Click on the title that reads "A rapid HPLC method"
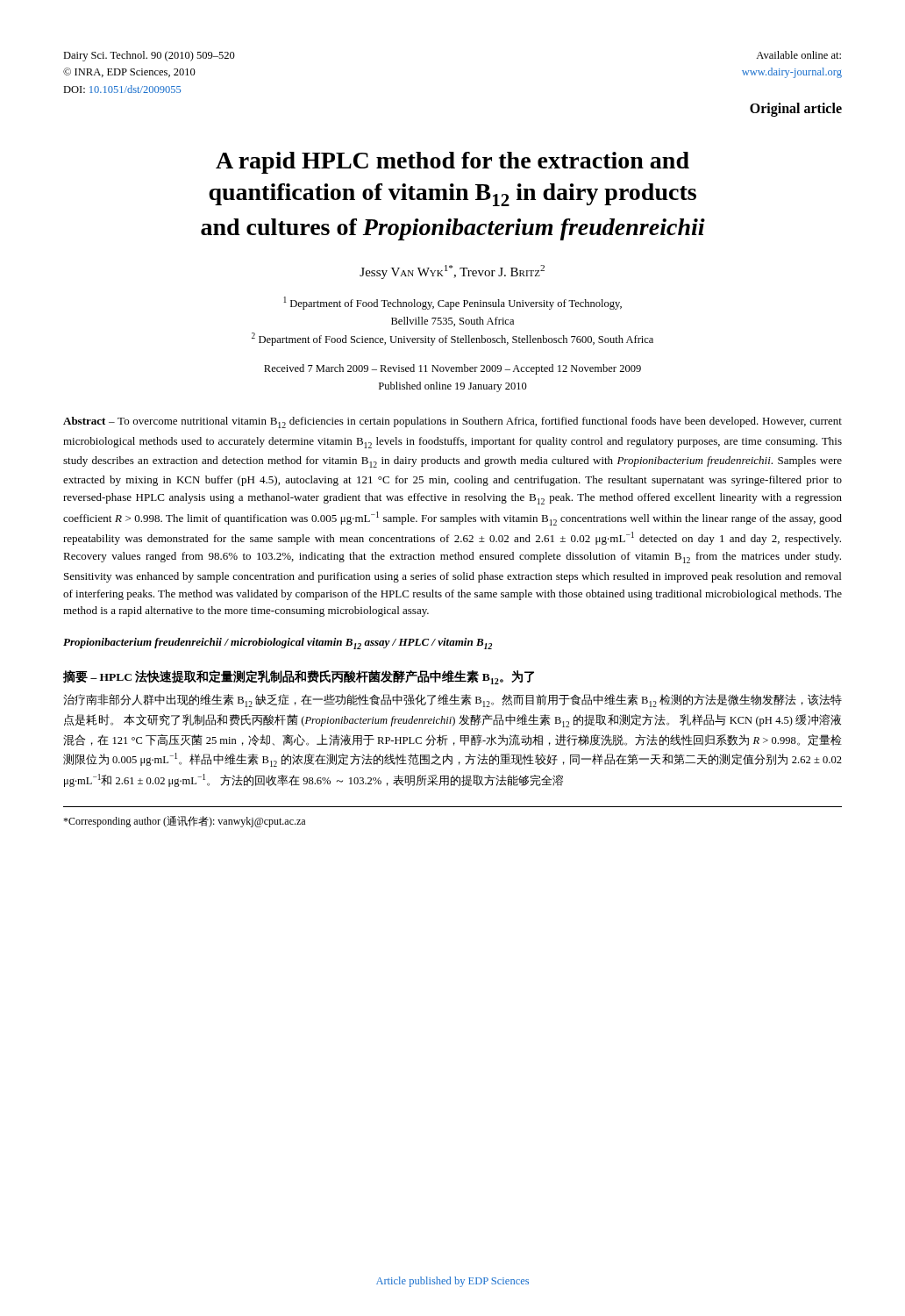Image resolution: width=905 pixels, height=1316 pixels. tap(452, 194)
